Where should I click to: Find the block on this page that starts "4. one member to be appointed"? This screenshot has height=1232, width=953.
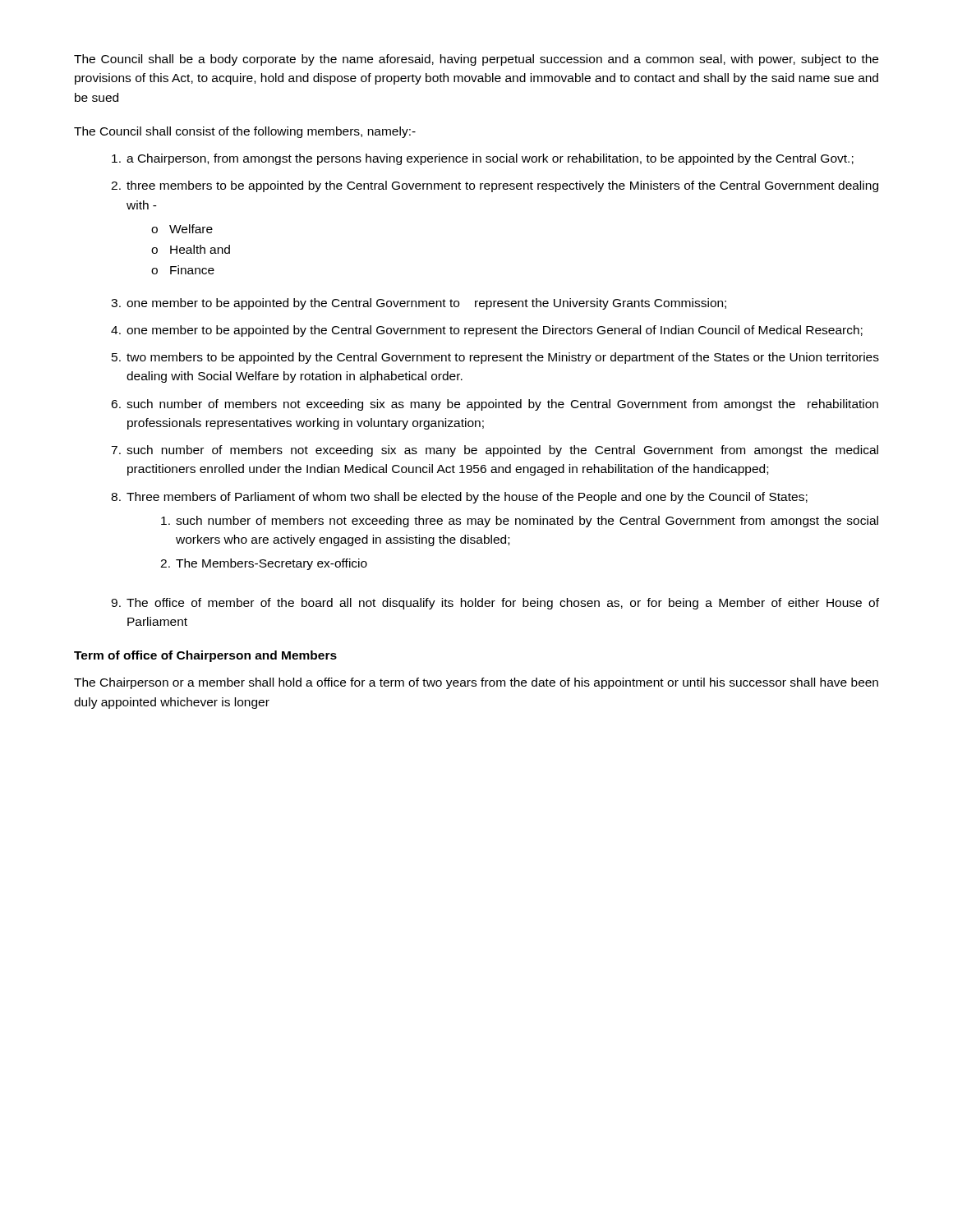[489, 330]
